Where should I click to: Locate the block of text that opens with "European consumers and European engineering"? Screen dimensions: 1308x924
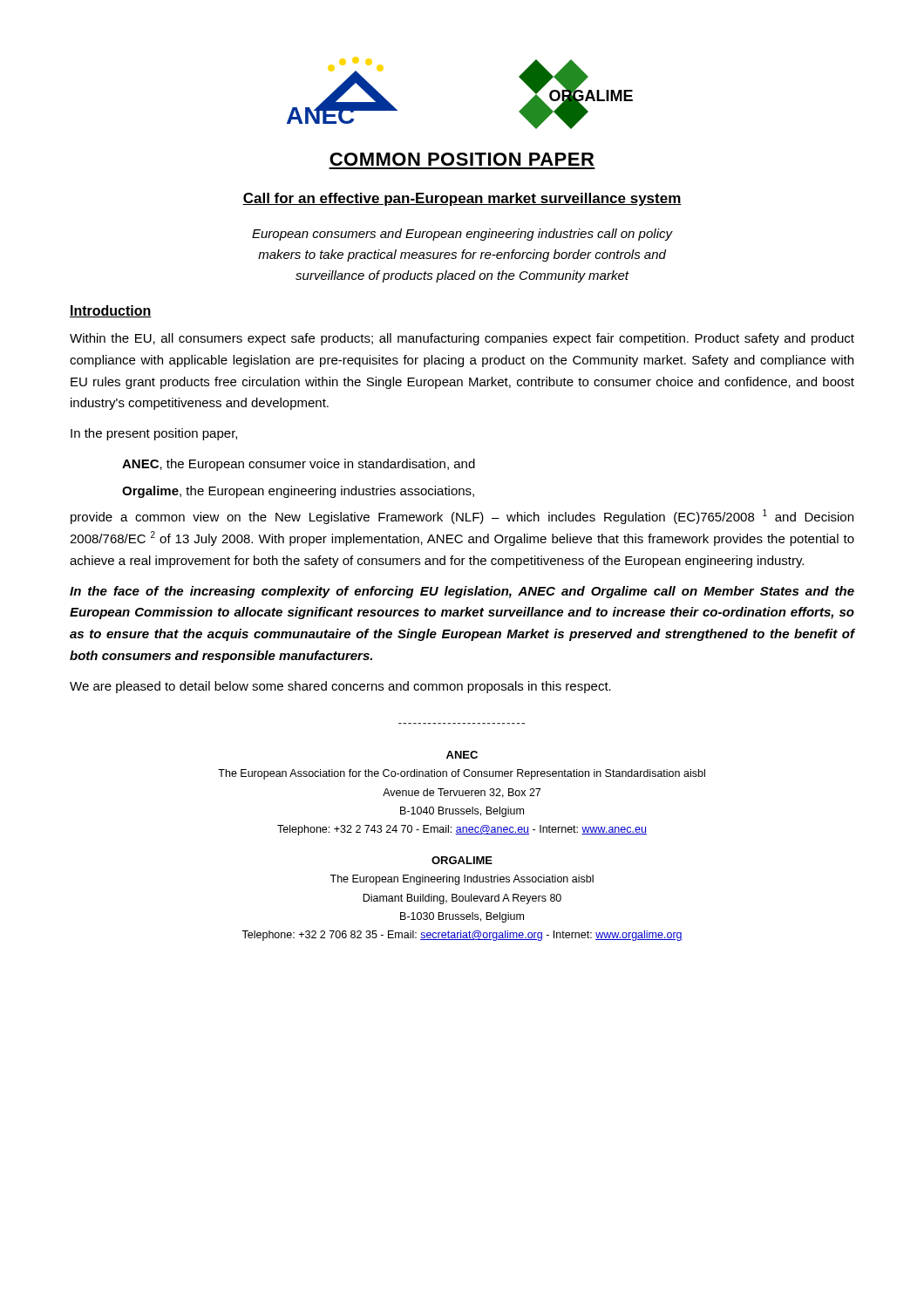462,254
